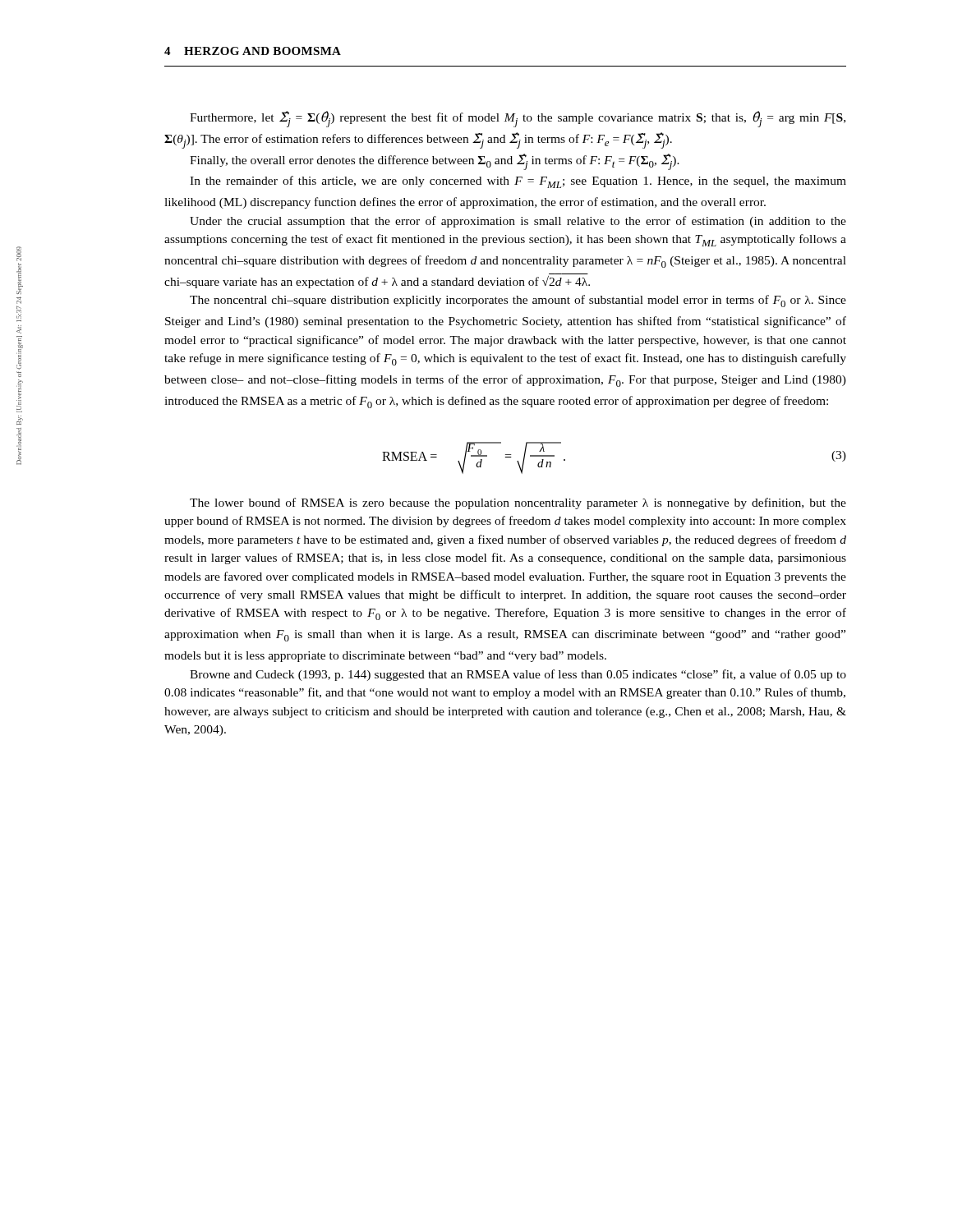Click the passage that begins "The noncentral chi–square distribution"

[505, 352]
